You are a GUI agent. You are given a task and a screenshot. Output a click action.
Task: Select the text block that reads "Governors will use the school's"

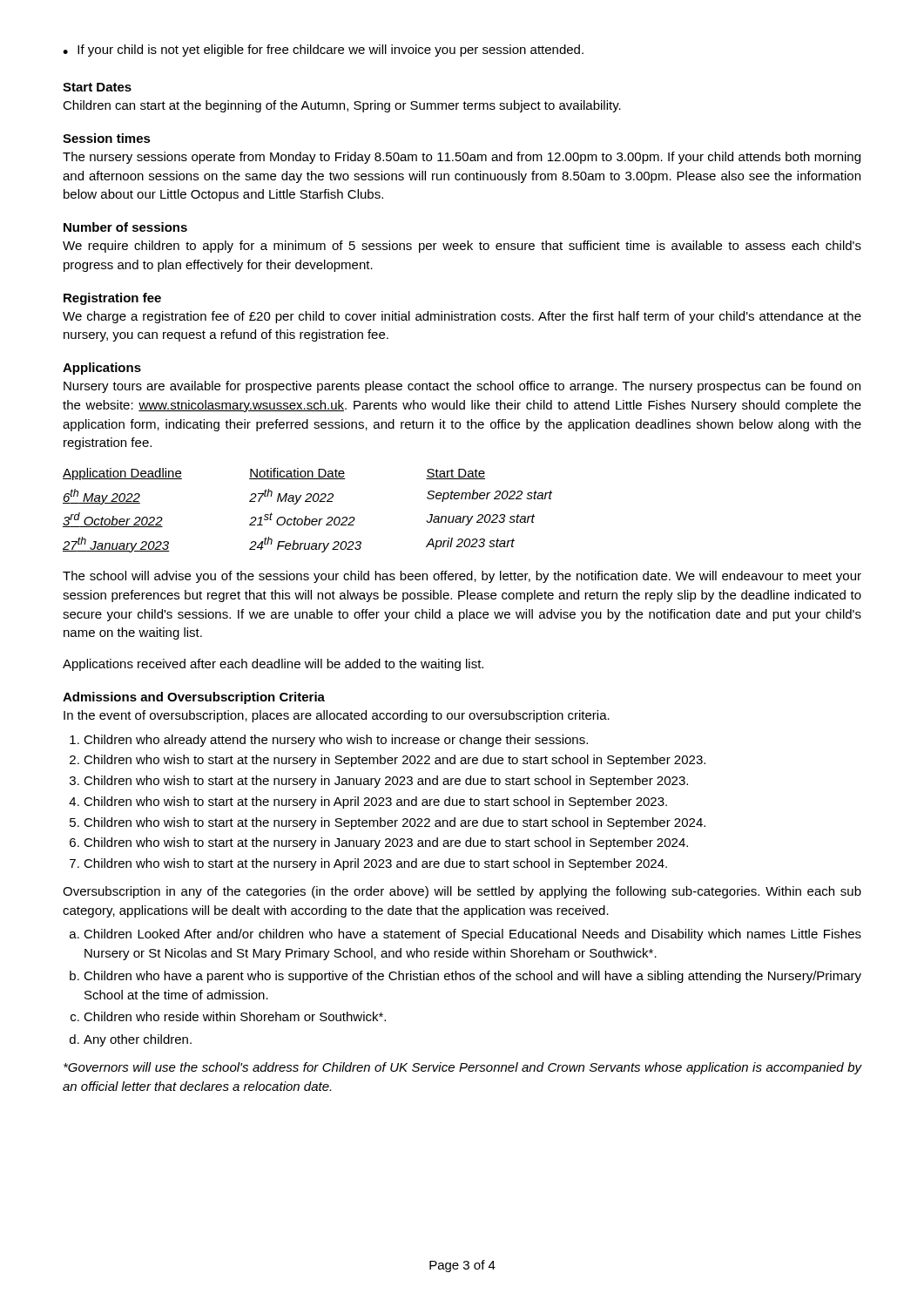pyautogui.click(x=462, y=1076)
